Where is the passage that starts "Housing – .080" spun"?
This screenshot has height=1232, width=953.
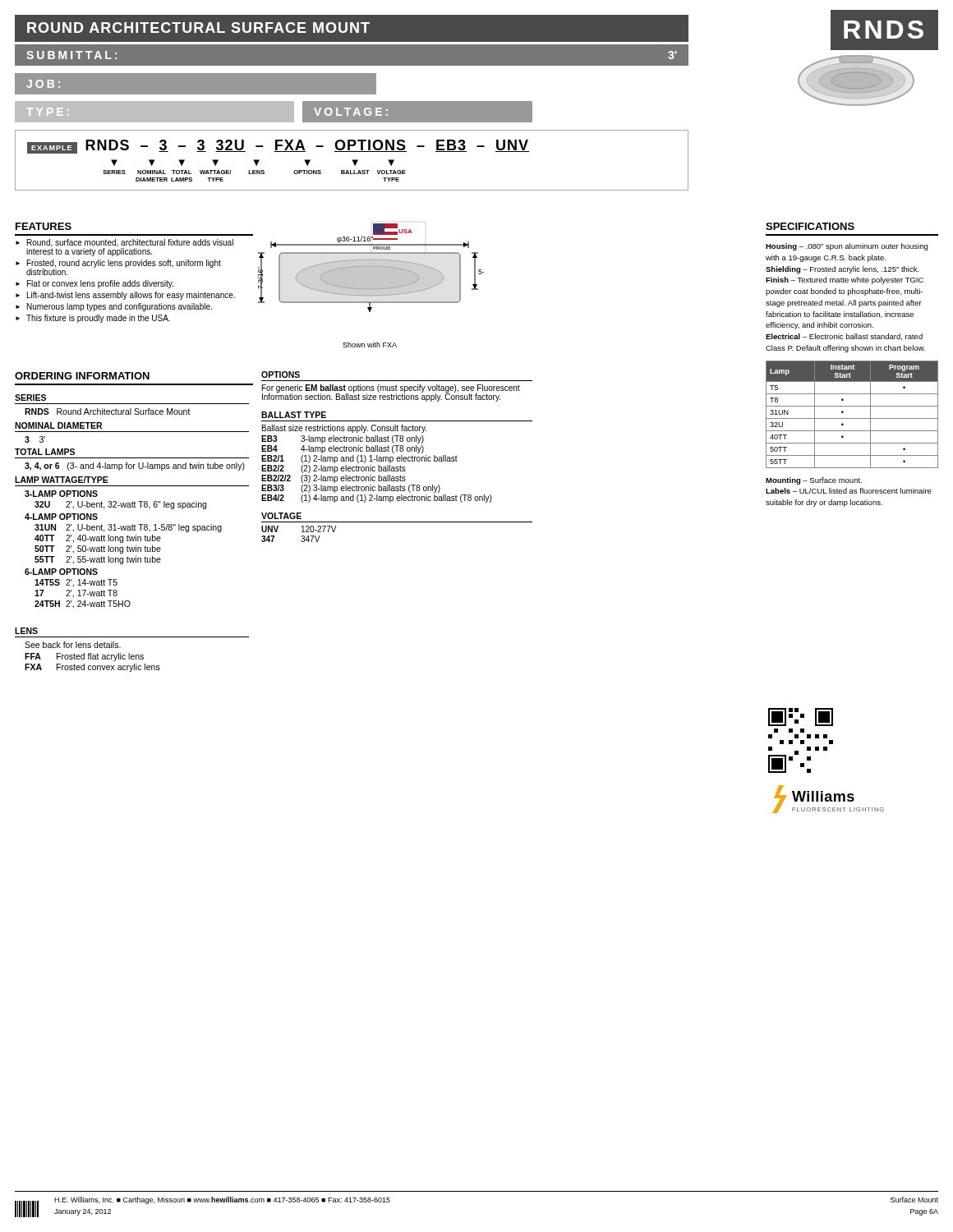pos(847,297)
